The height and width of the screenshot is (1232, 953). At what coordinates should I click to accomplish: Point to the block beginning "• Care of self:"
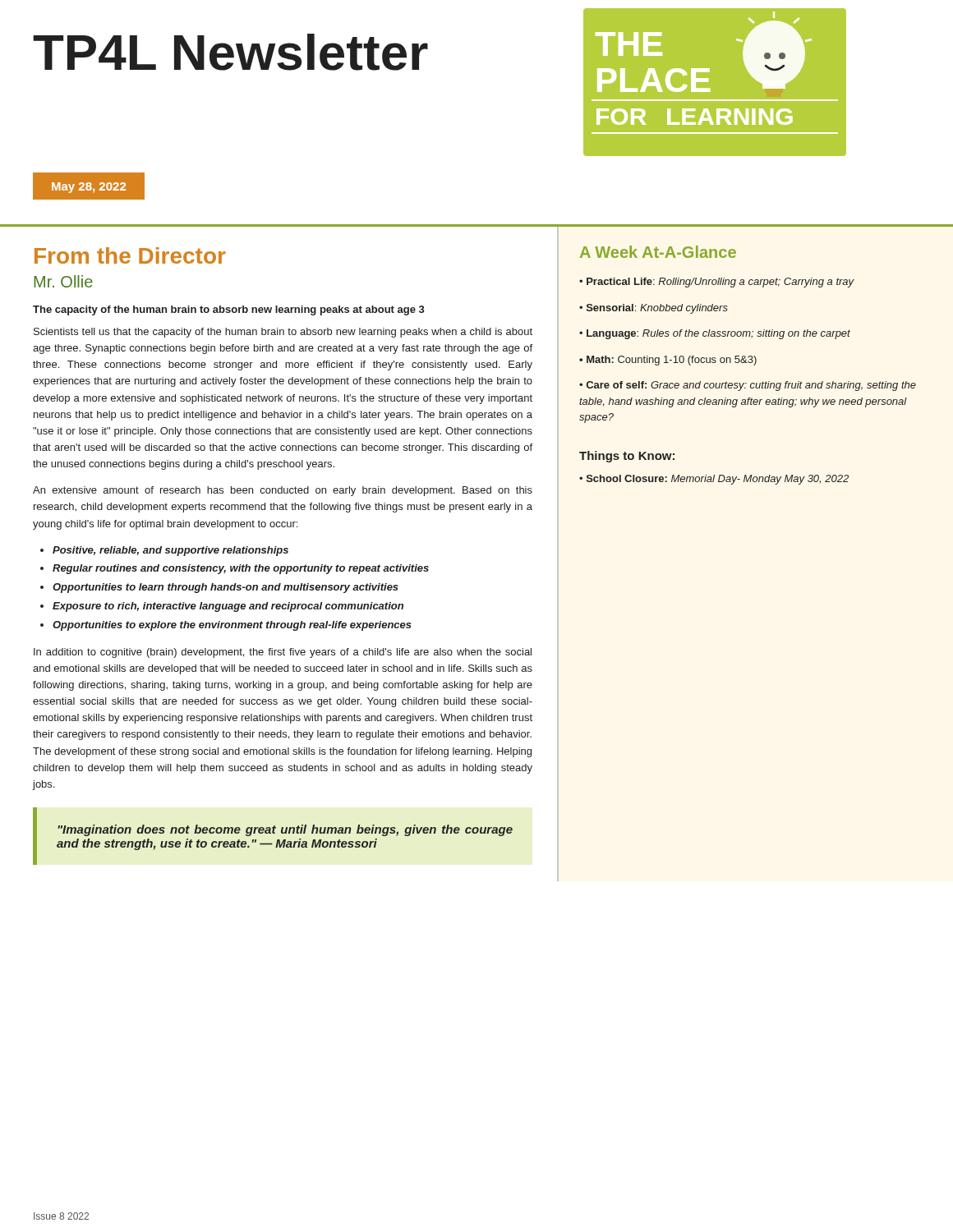pos(748,401)
